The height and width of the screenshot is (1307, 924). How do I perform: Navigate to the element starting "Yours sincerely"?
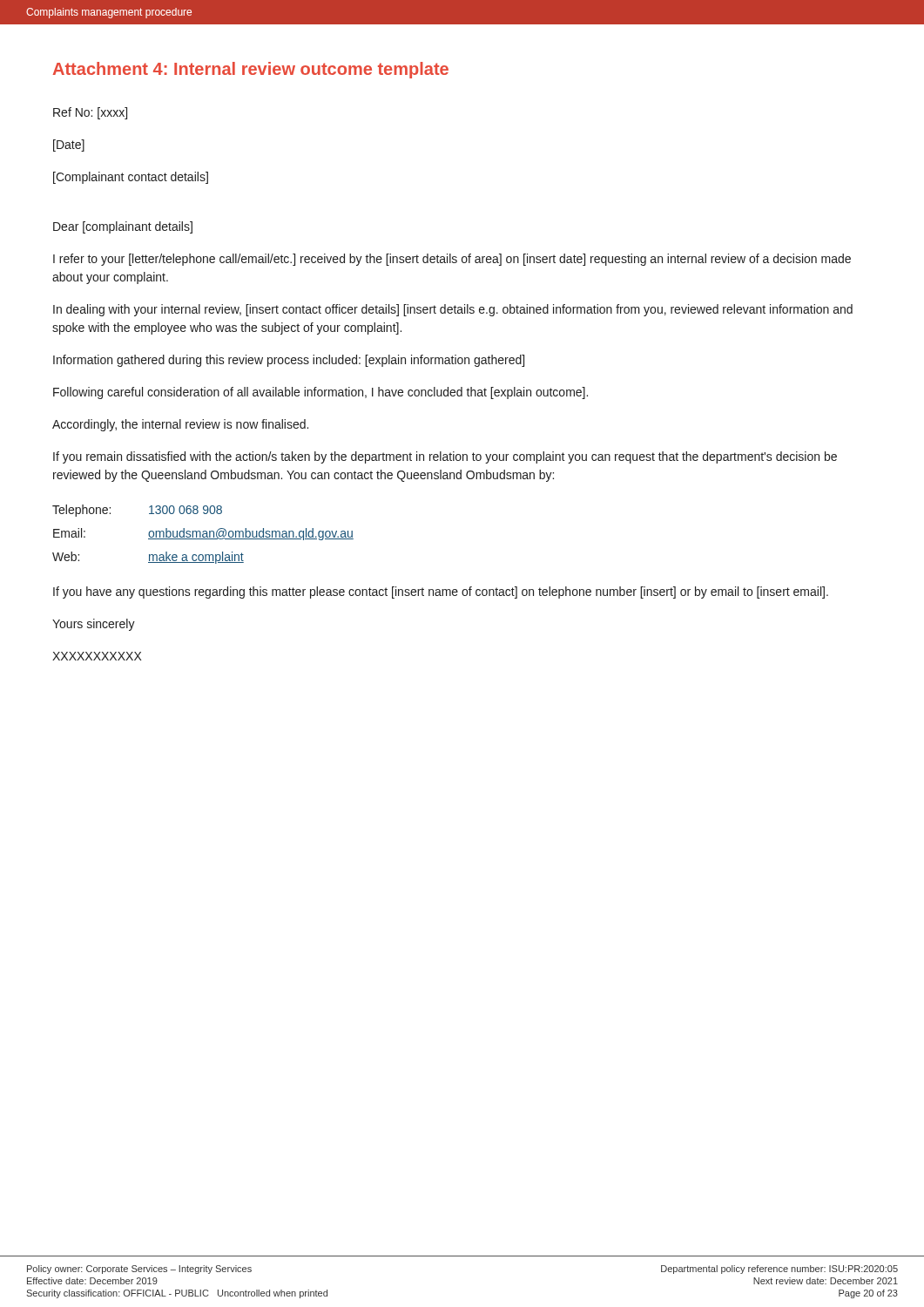click(93, 624)
